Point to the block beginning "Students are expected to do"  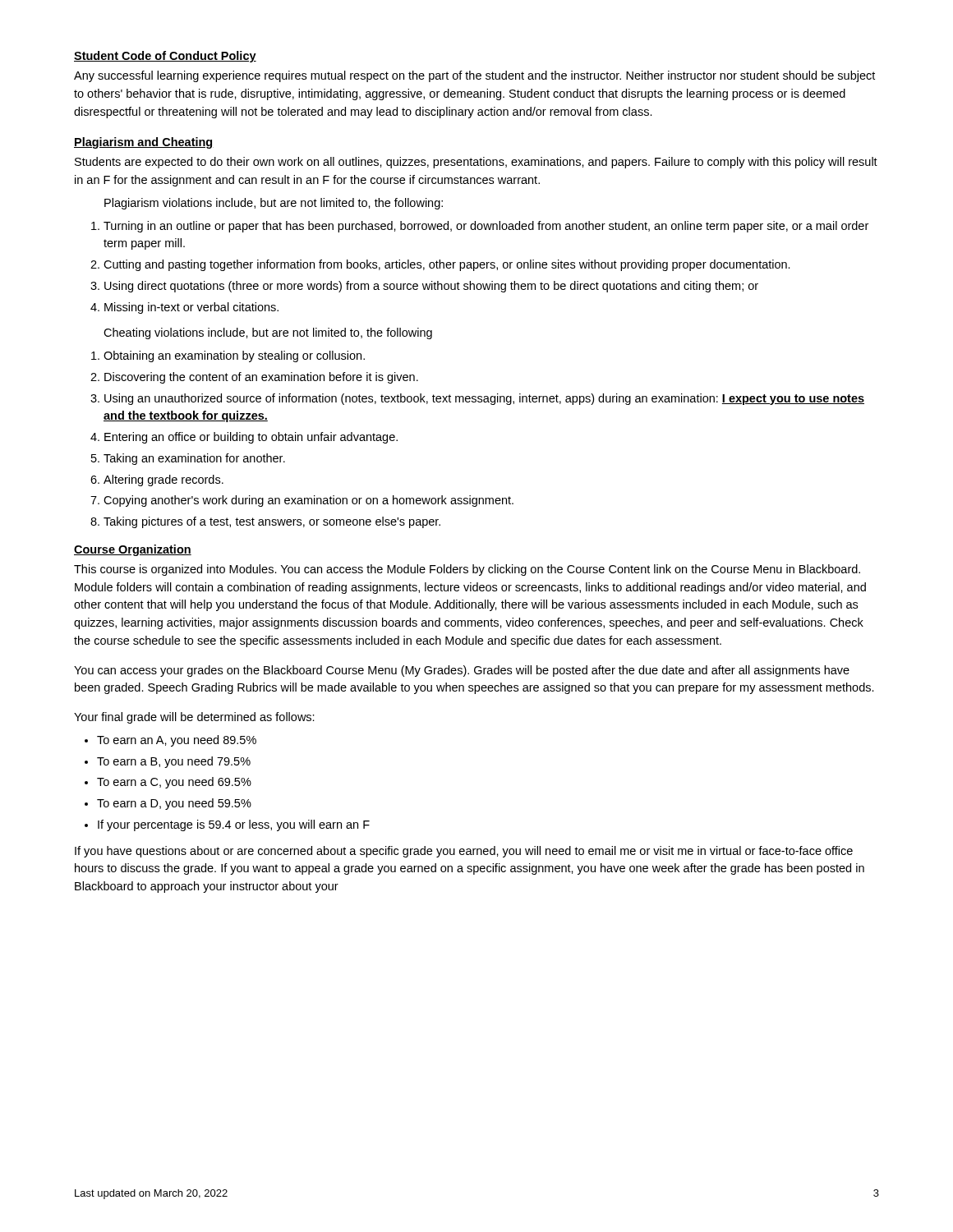click(x=476, y=171)
